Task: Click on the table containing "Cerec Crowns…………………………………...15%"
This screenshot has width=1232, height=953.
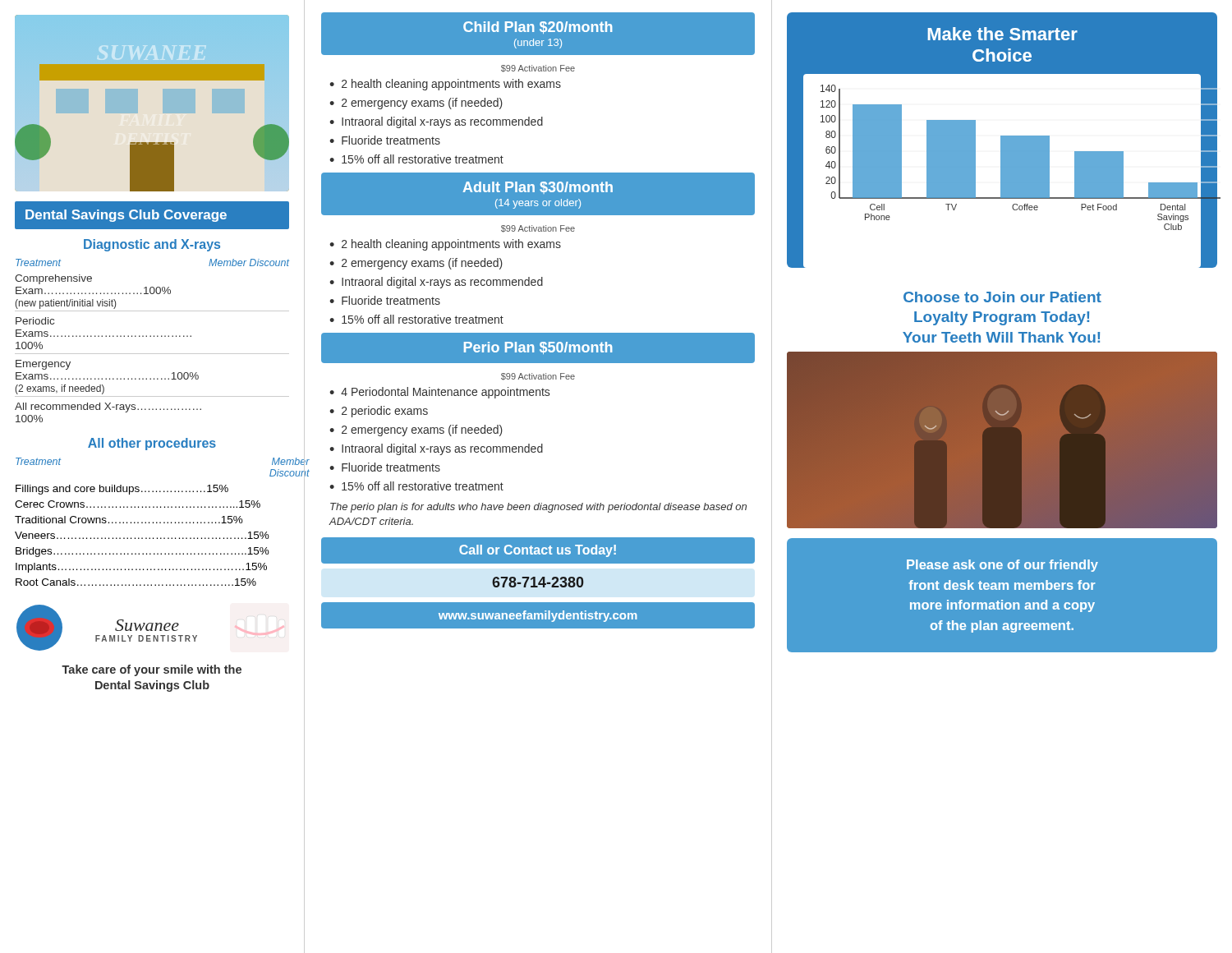Action: coord(152,523)
